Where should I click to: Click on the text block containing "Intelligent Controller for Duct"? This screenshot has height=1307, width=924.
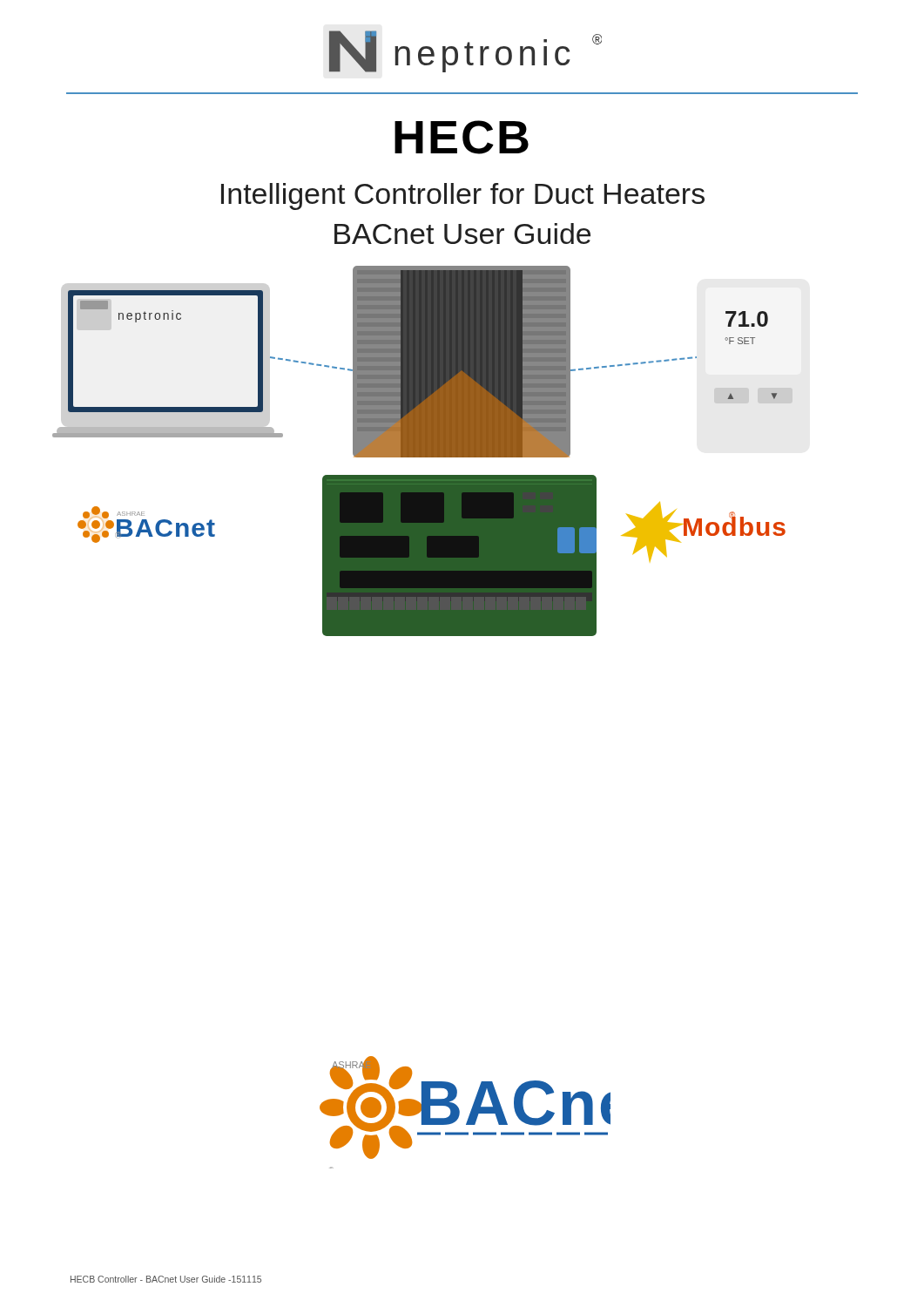coord(462,214)
